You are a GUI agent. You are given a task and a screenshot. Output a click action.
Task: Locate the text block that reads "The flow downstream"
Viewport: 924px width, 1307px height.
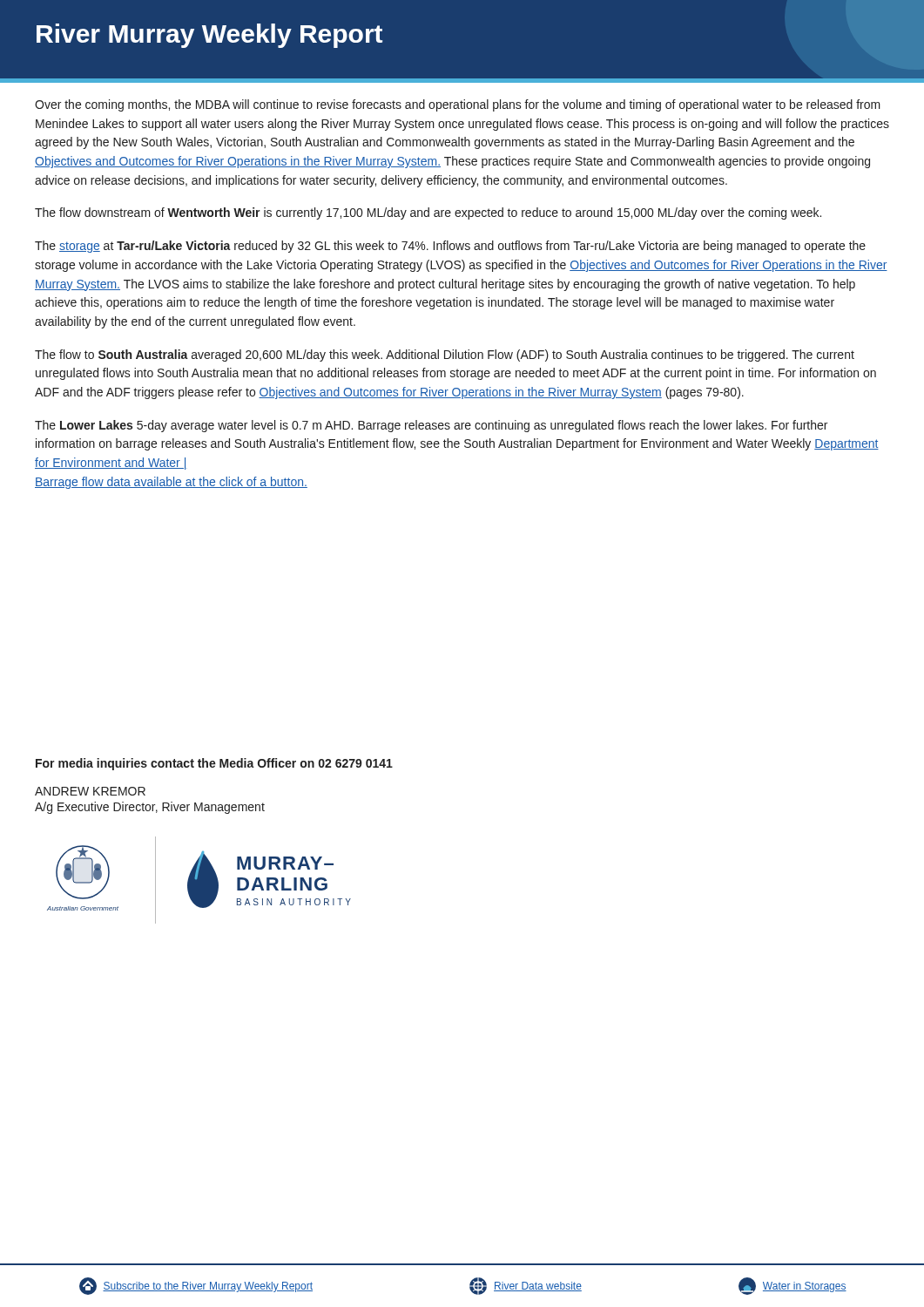tap(429, 213)
